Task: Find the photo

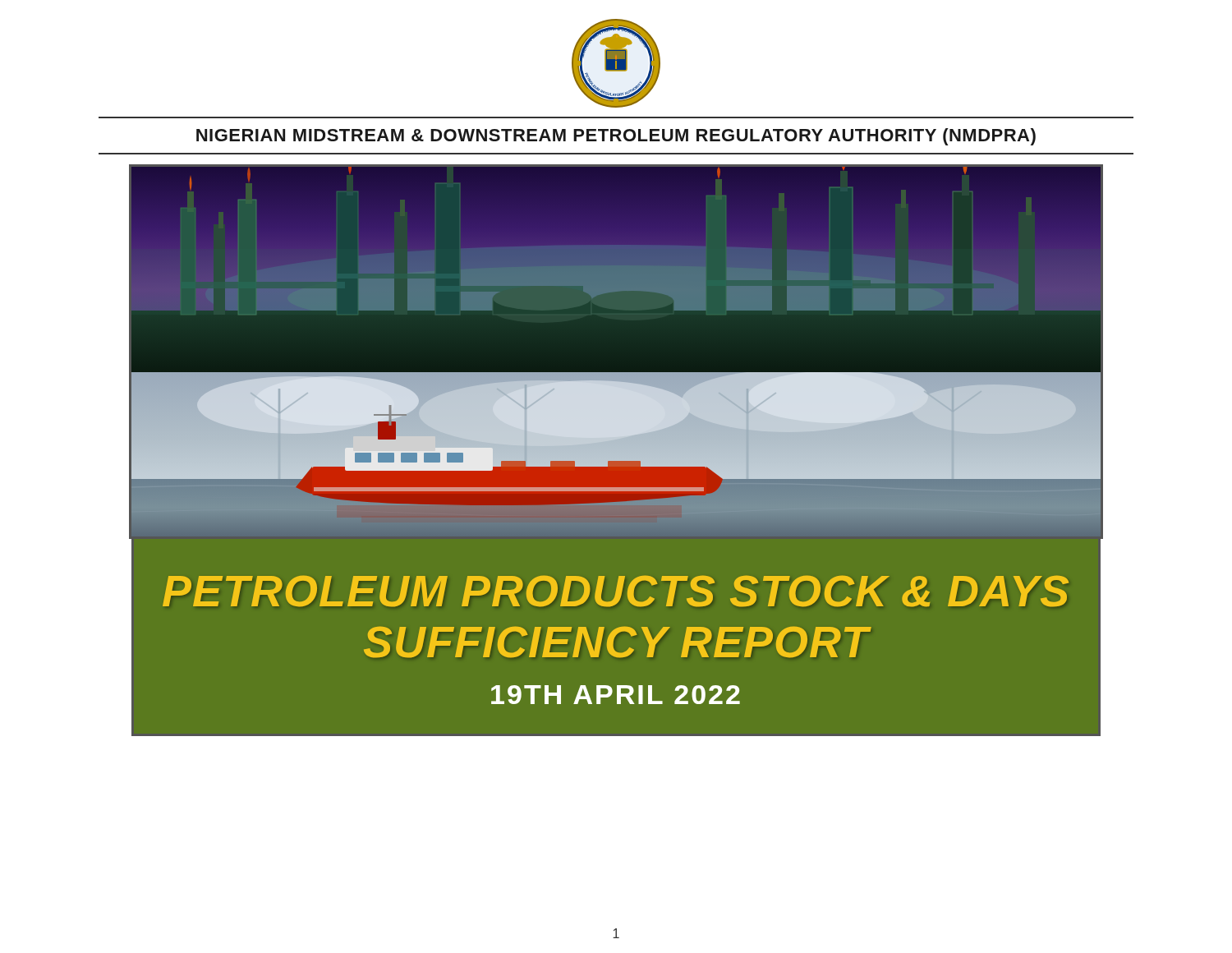Action: pos(616,352)
